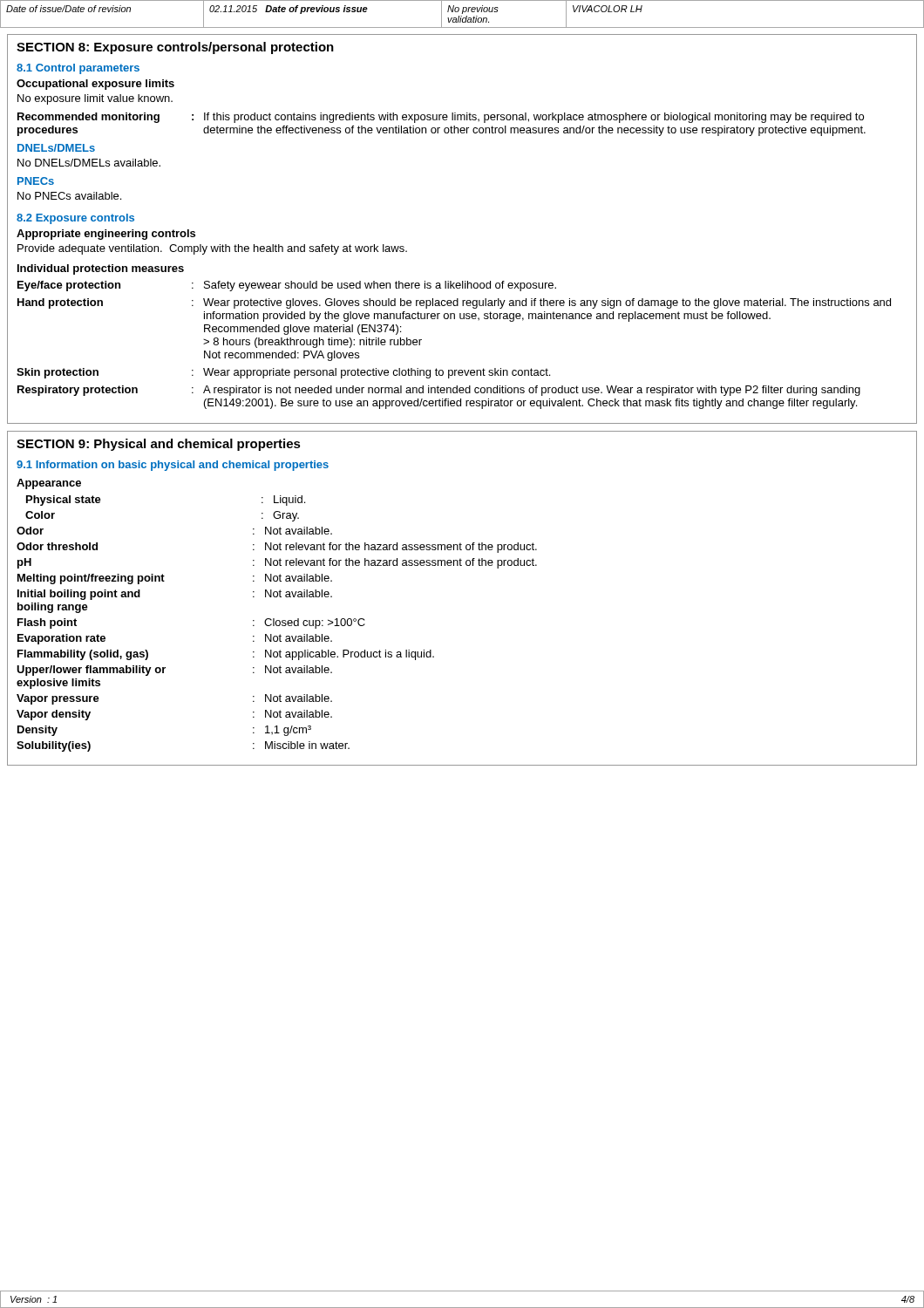Click where it says "Appropriate engineering controls"

click(x=106, y=233)
